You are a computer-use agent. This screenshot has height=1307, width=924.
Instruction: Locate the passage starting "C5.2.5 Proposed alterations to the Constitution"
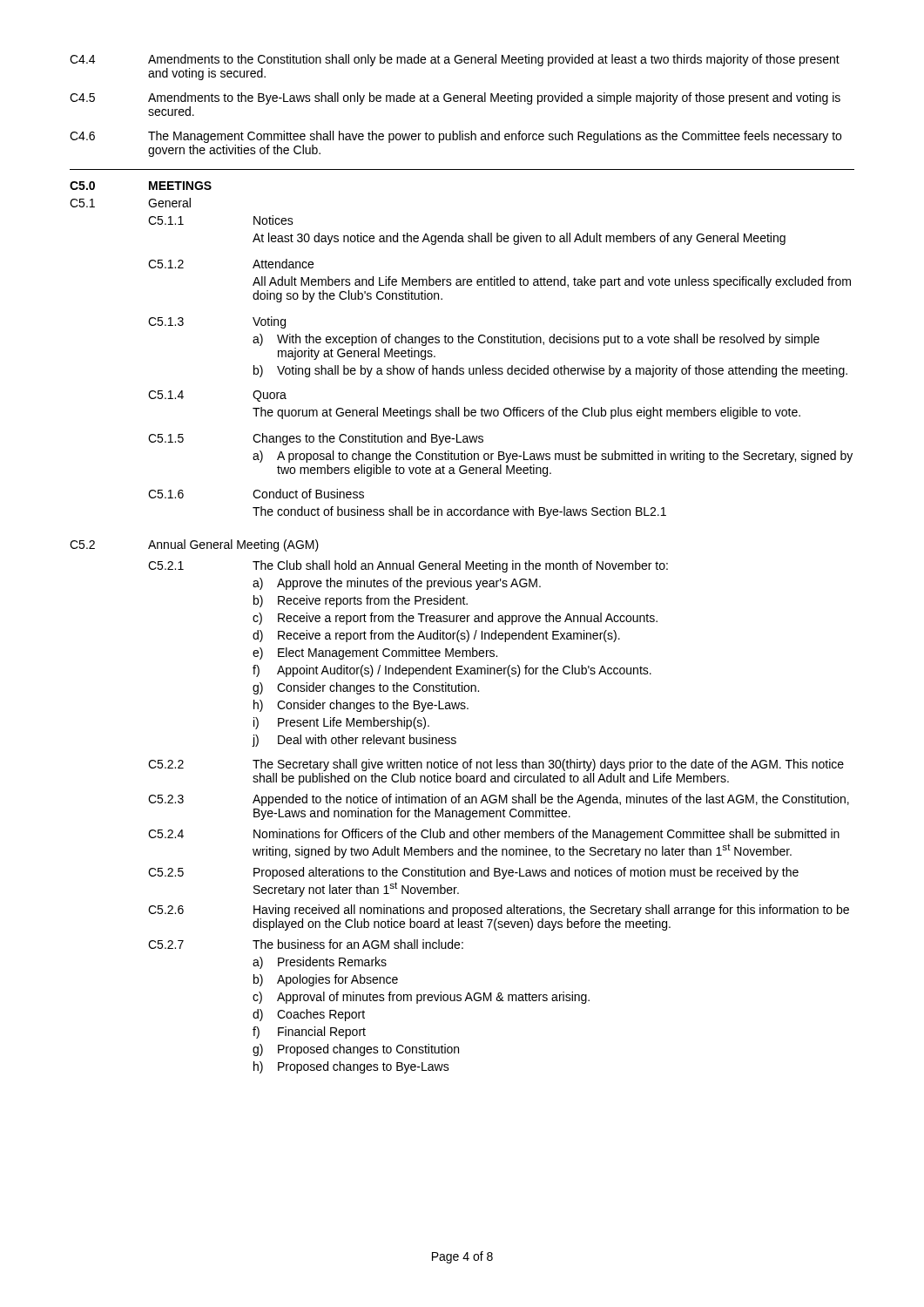click(x=501, y=880)
